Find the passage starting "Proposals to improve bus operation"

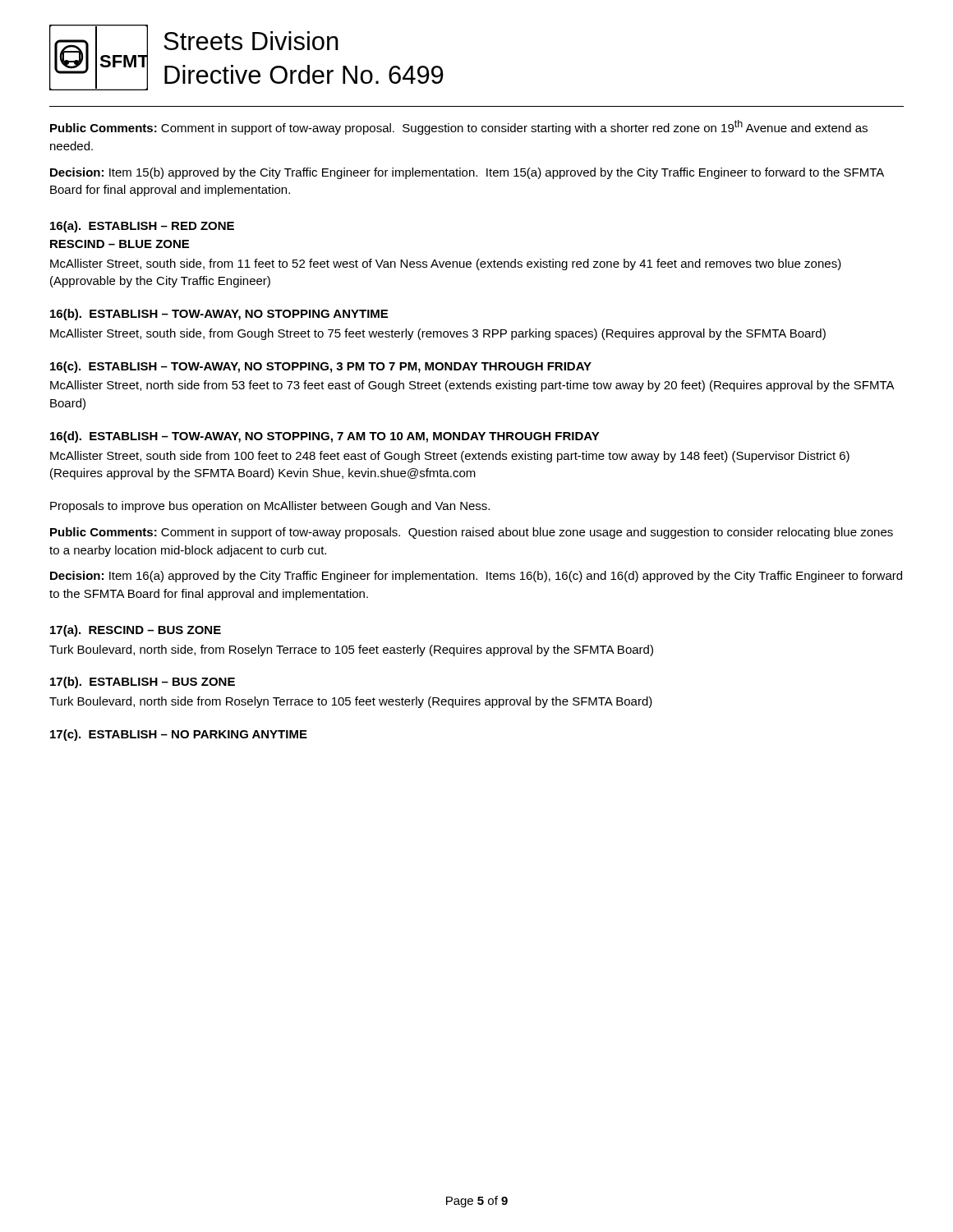click(270, 506)
